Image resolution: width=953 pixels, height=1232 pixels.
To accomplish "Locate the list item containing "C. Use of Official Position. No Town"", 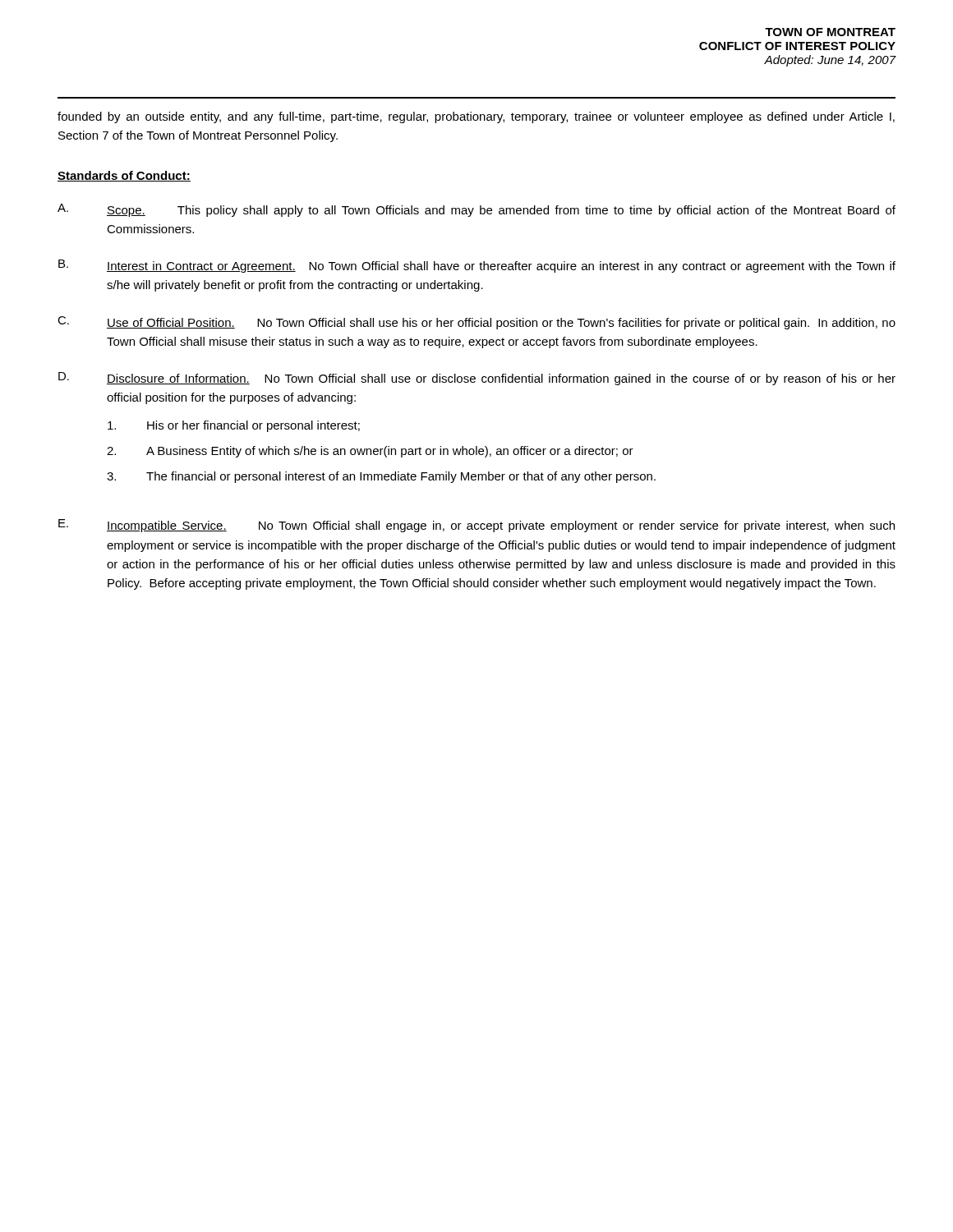I will tap(476, 332).
